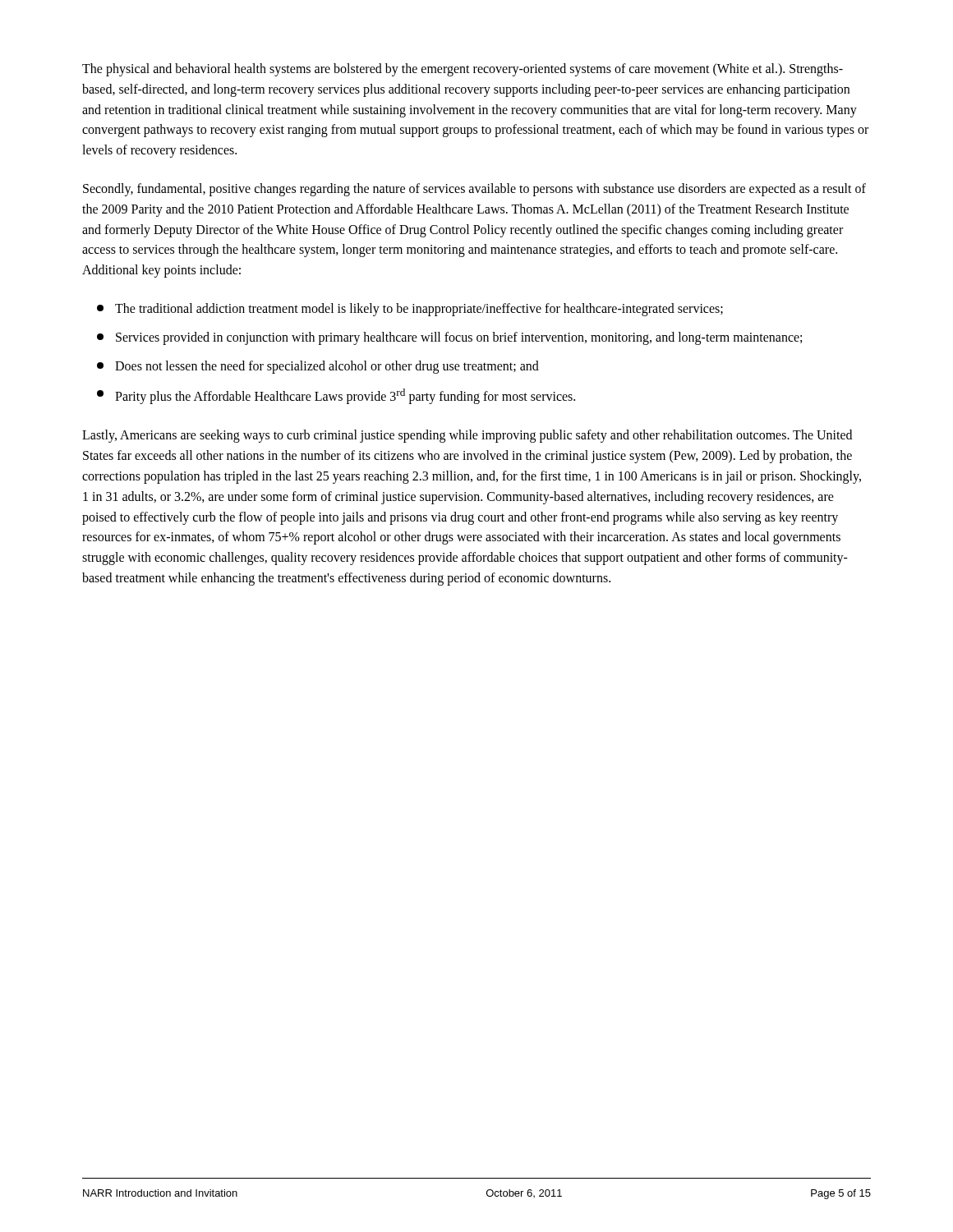Click on the text block that says "Lastly, Americans are"

[472, 507]
